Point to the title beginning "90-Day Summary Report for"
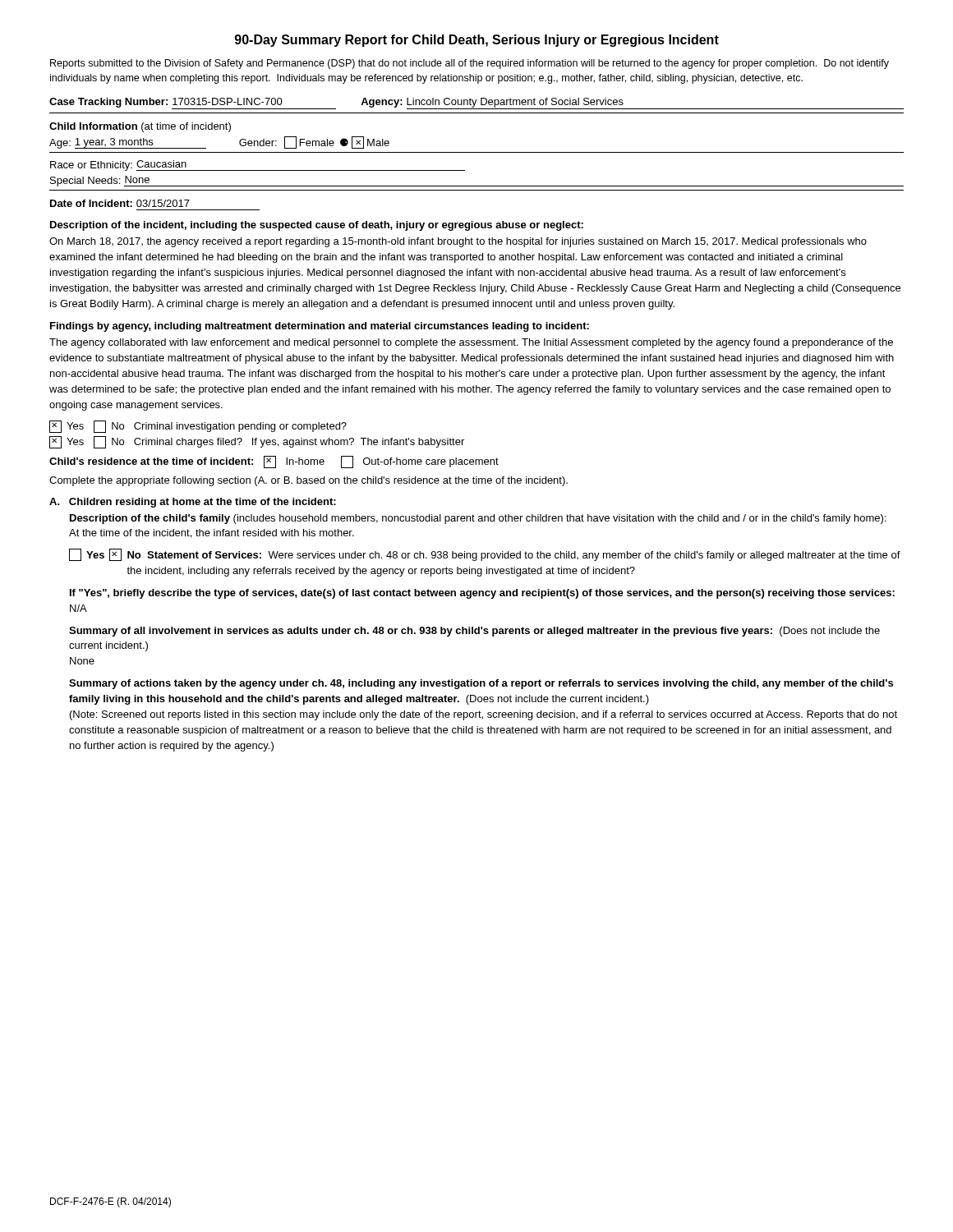 (x=476, y=40)
